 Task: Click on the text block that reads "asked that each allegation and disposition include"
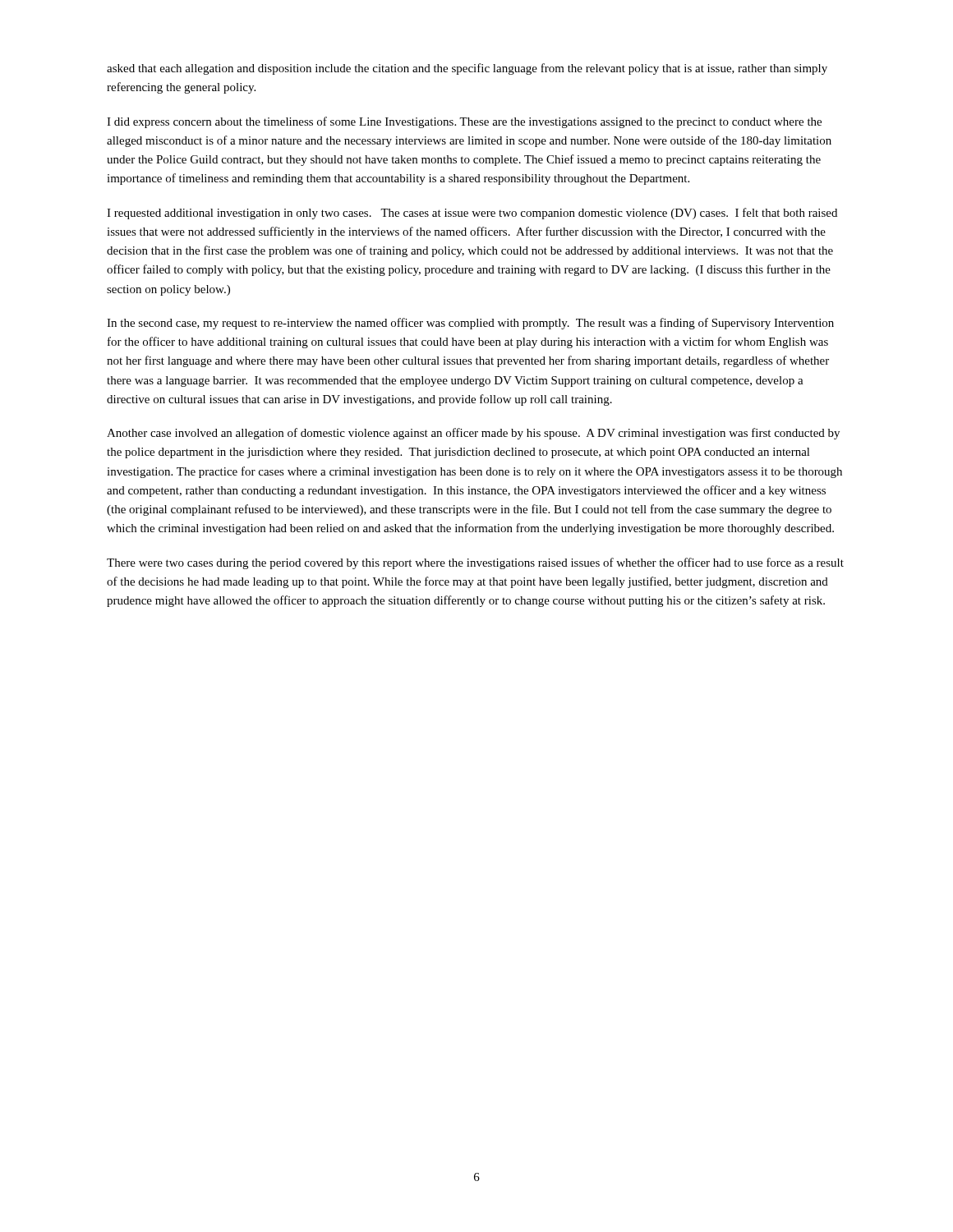click(467, 78)
